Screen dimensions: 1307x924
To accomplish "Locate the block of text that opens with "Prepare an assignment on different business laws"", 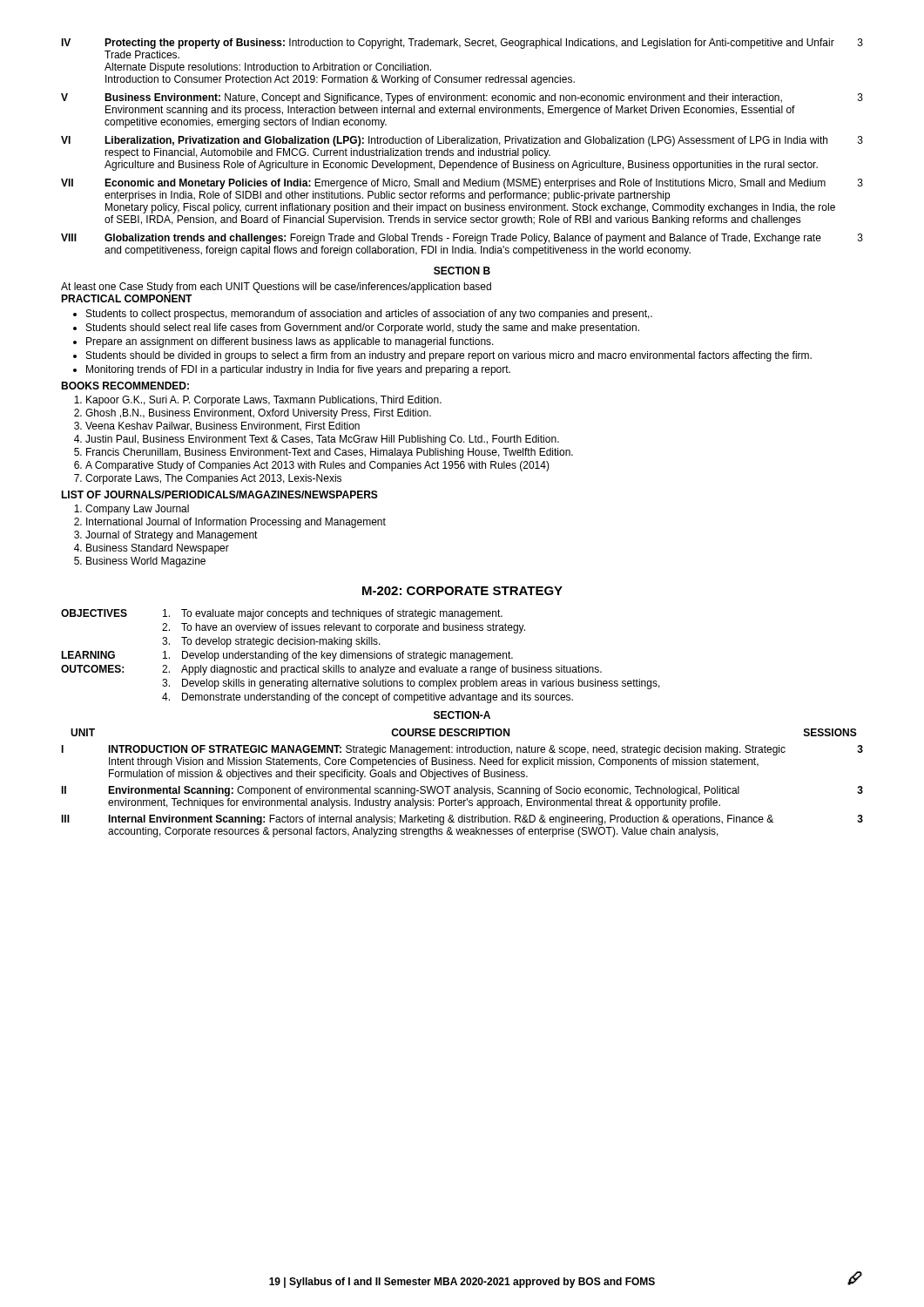I will point(290,342).
